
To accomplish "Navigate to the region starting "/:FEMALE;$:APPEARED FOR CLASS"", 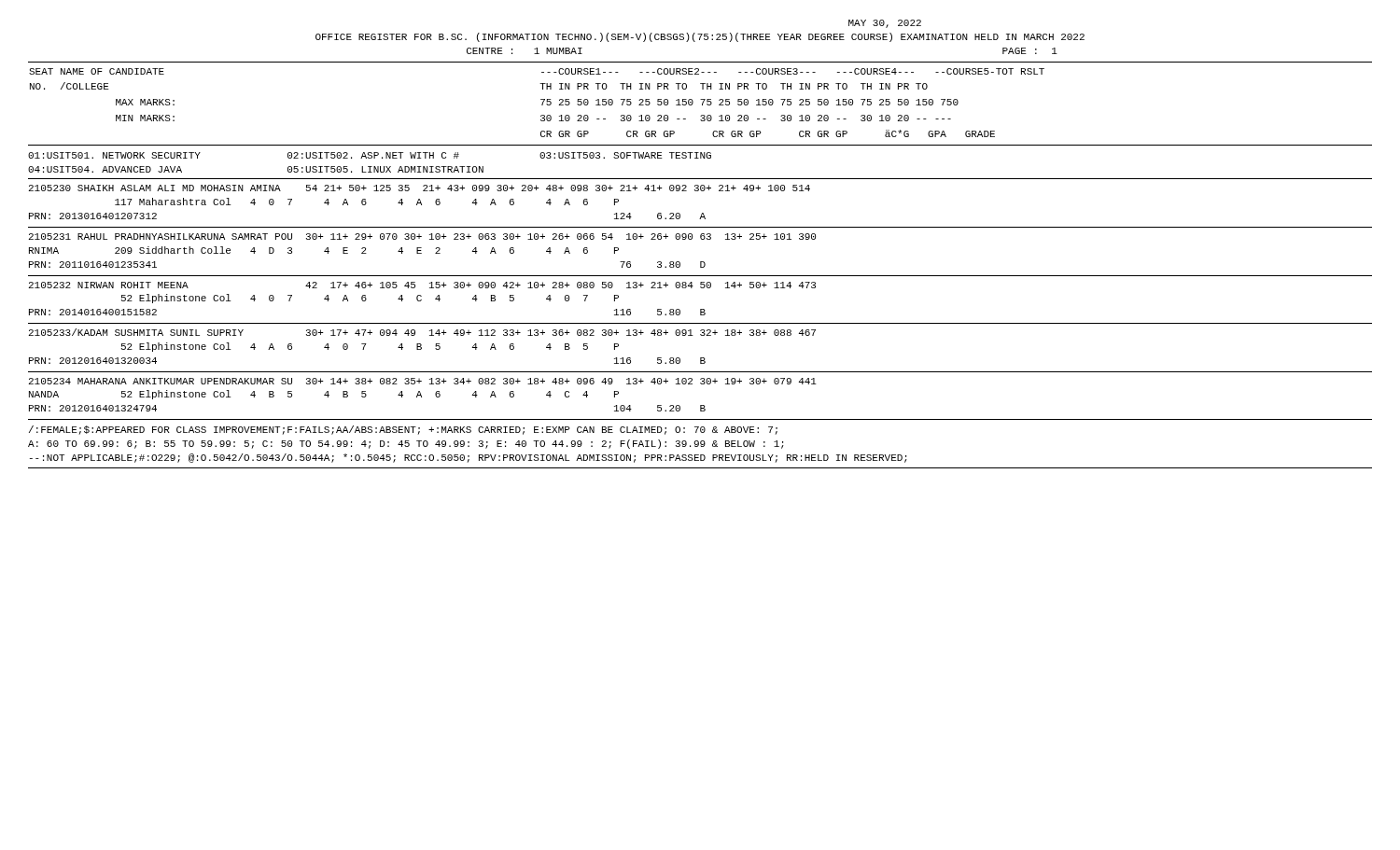I will click(700, 444).
